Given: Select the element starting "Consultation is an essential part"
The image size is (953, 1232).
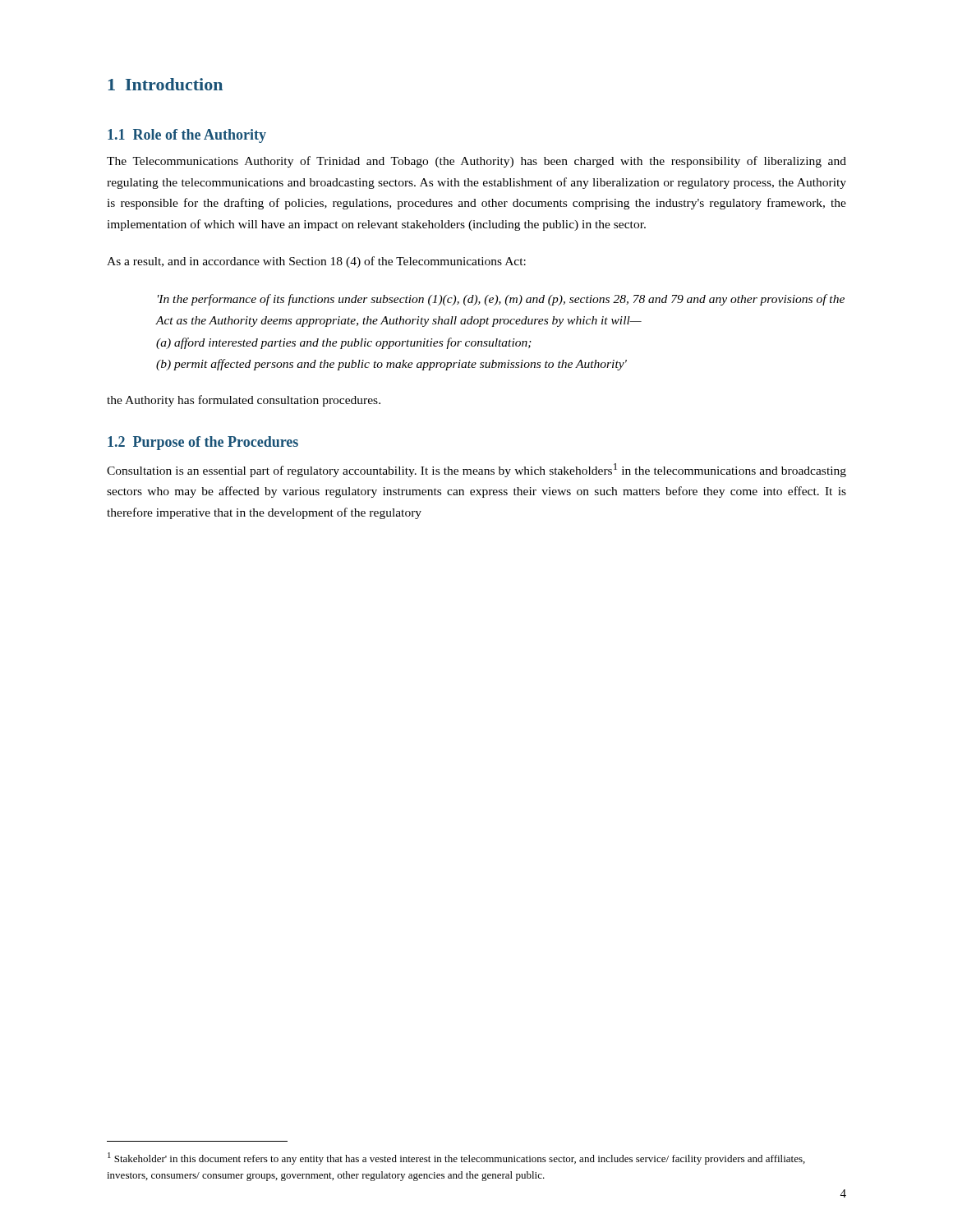Looking at the screenshot, I should point(476,489).
